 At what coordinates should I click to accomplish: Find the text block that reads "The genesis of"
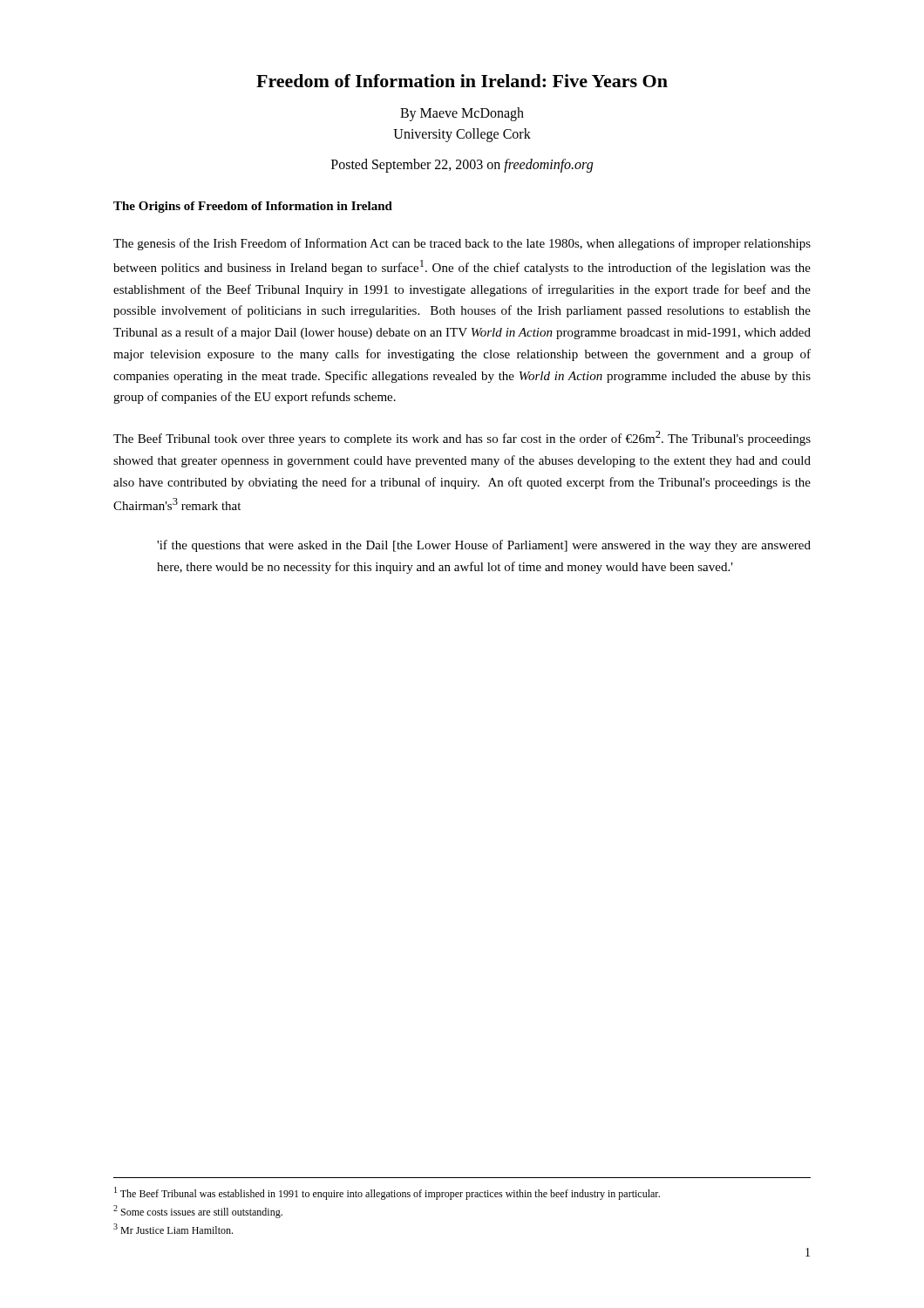(462, 320)
